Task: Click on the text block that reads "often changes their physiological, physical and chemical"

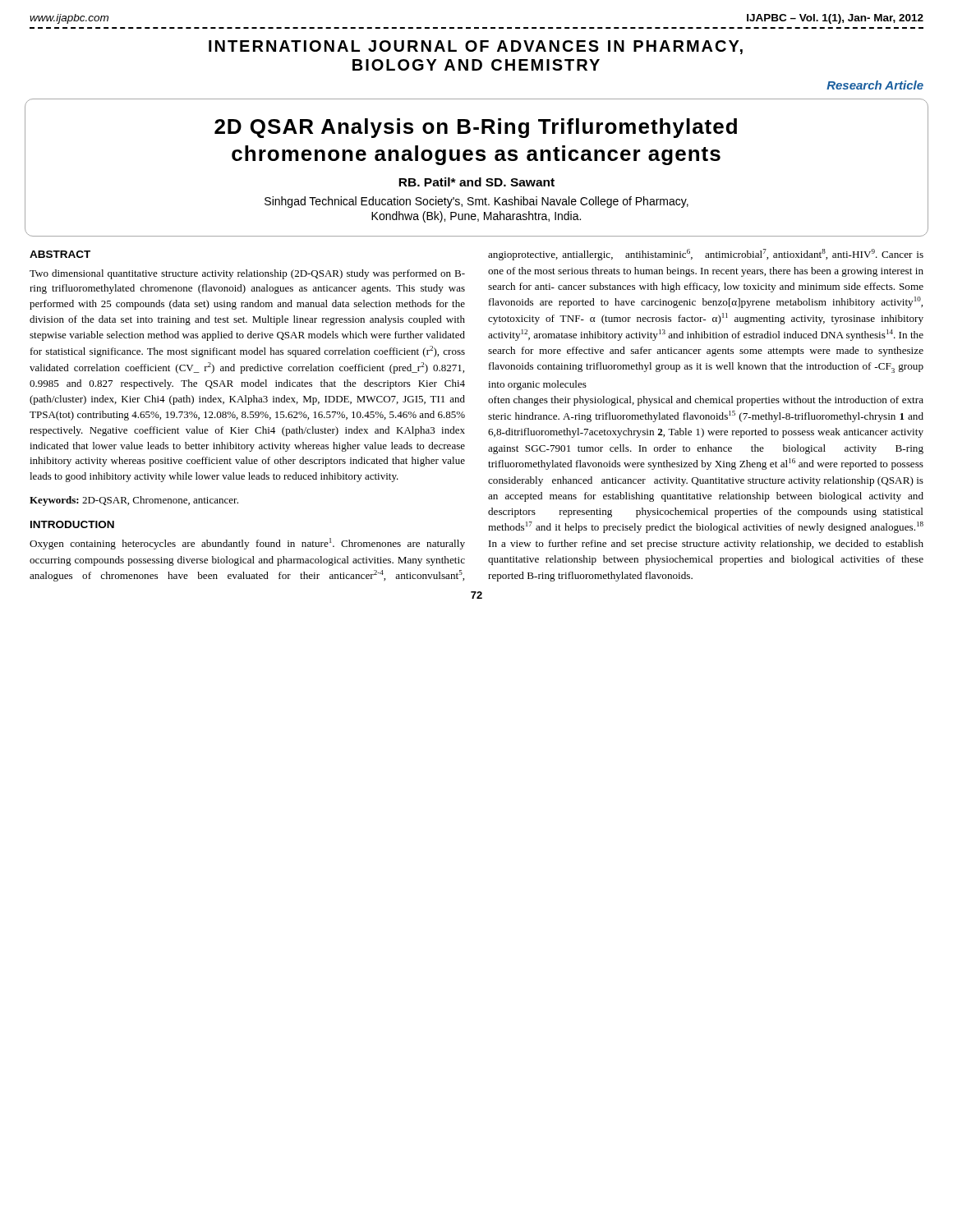Action: pos(706,487)
